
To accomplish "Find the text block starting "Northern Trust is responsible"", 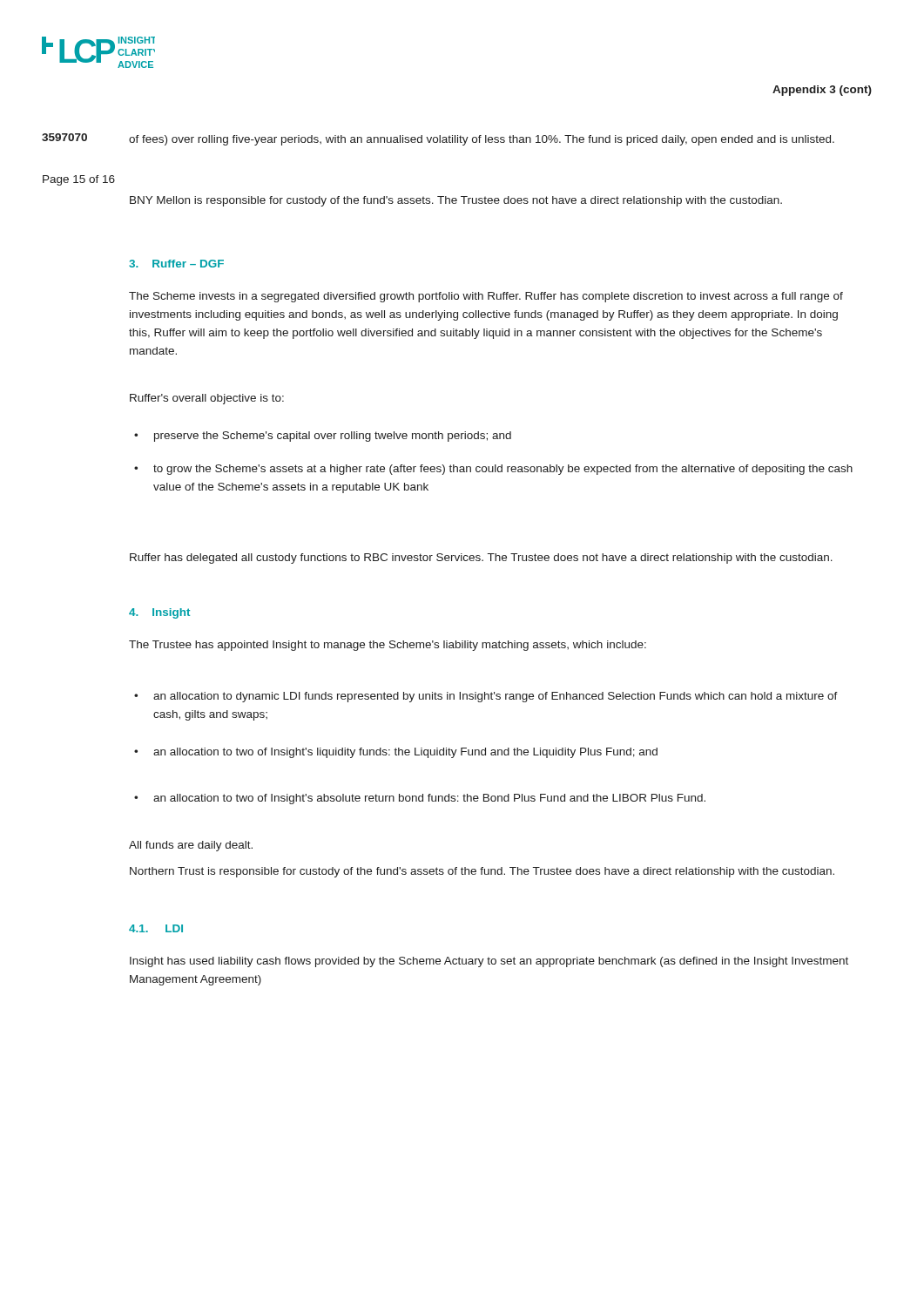I will (482, 871).
